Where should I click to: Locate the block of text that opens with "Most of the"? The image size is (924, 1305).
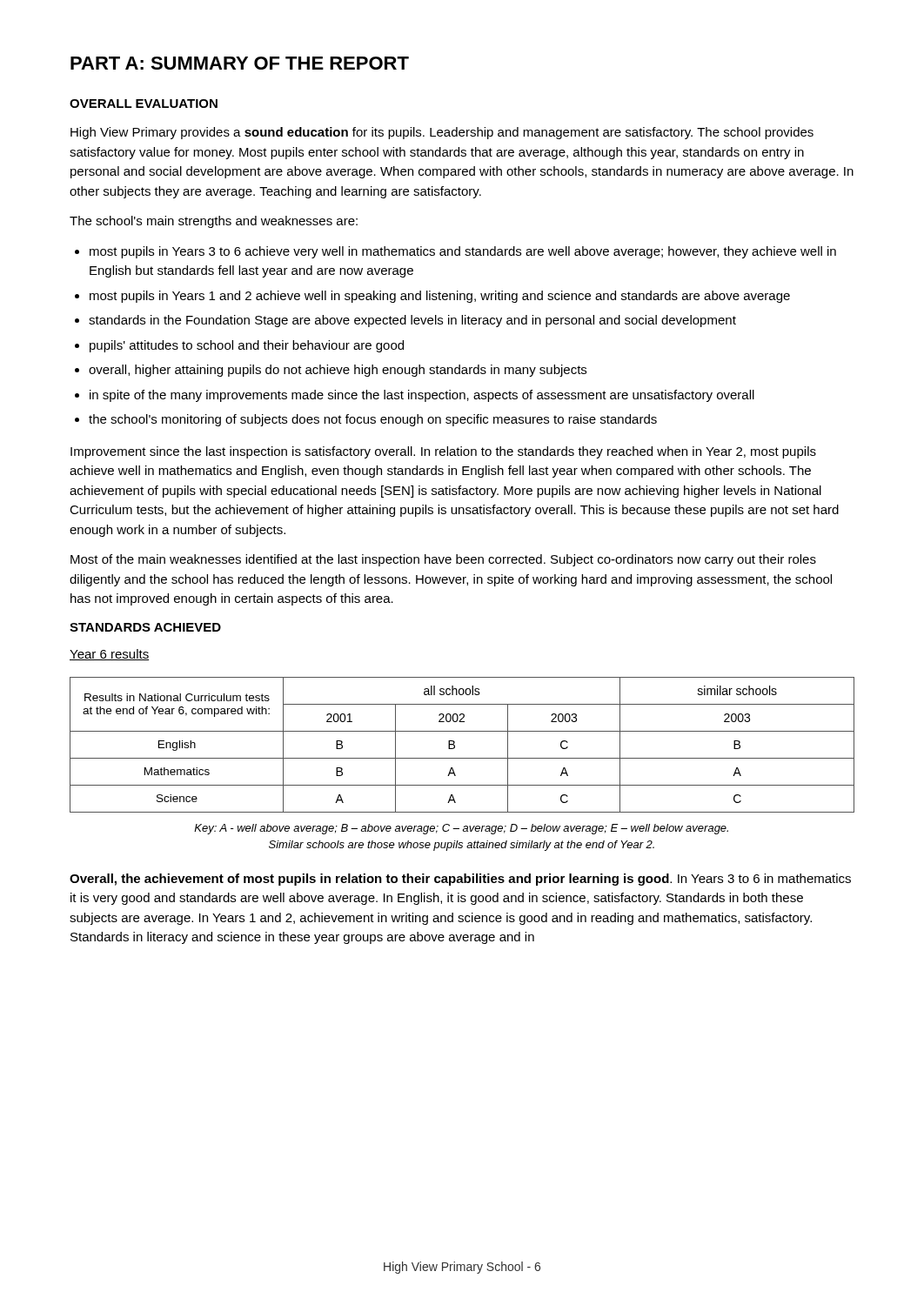pos(462,579)
